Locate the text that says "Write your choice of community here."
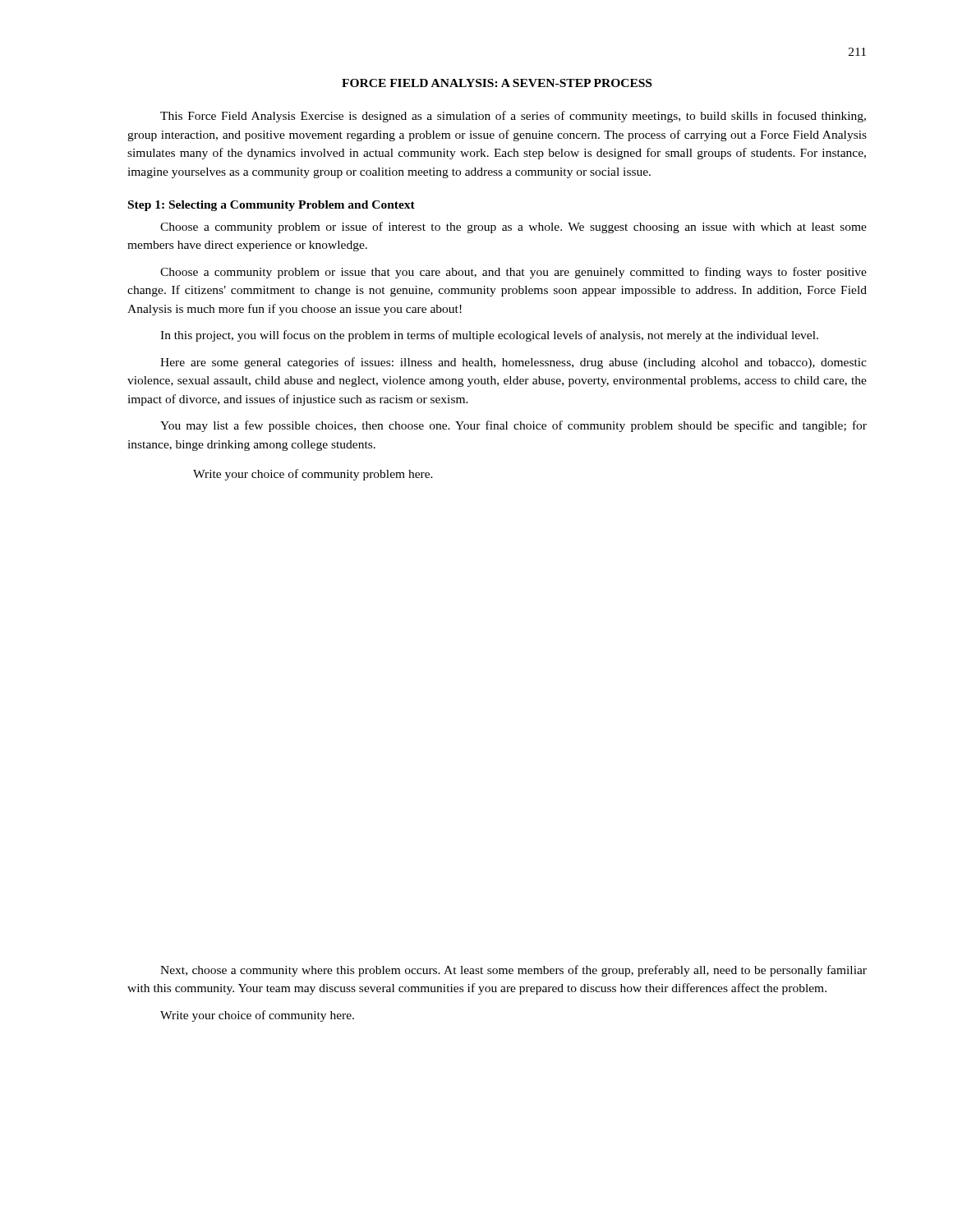 (258, 1015)
